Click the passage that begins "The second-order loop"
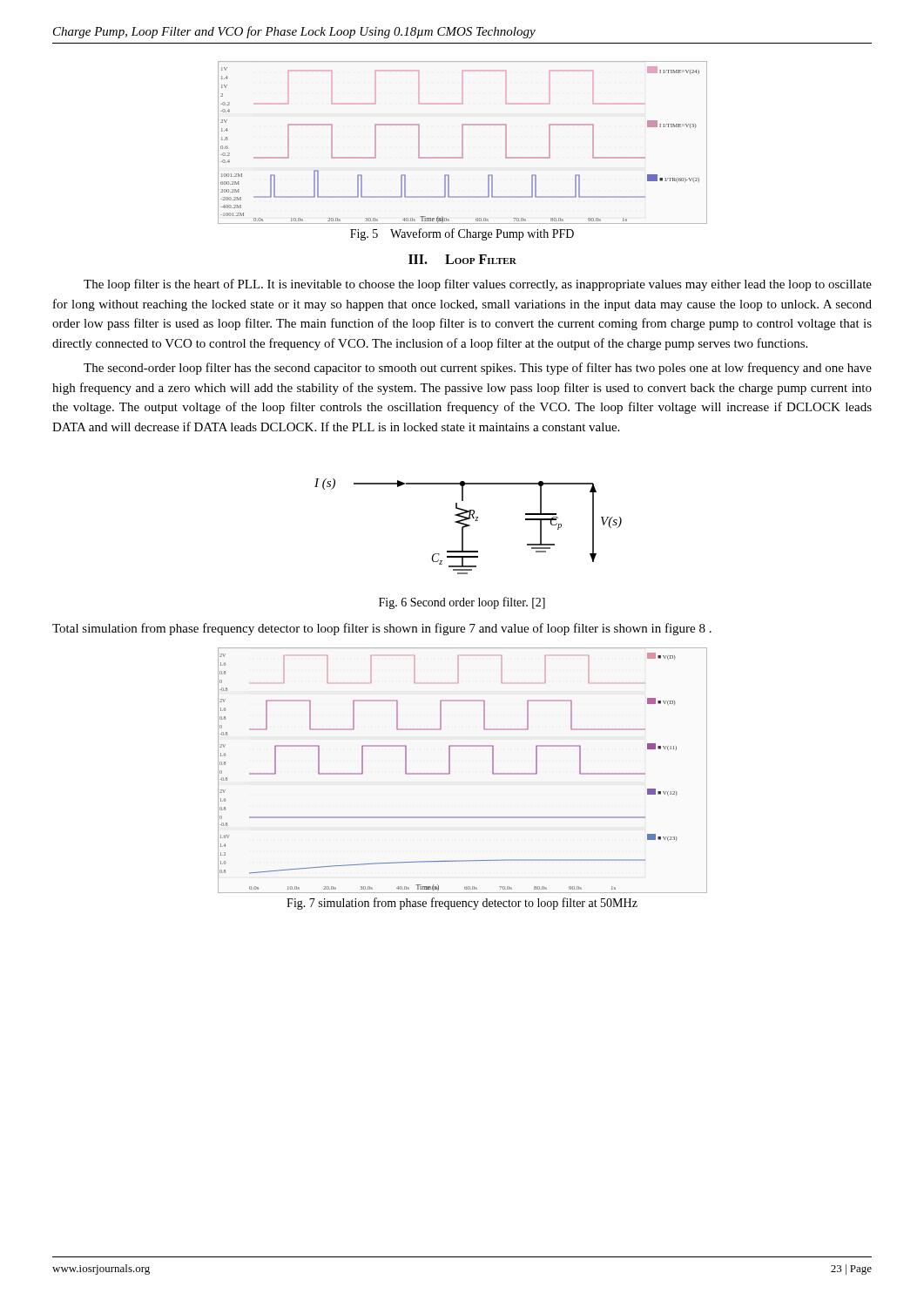 point(462,397)
